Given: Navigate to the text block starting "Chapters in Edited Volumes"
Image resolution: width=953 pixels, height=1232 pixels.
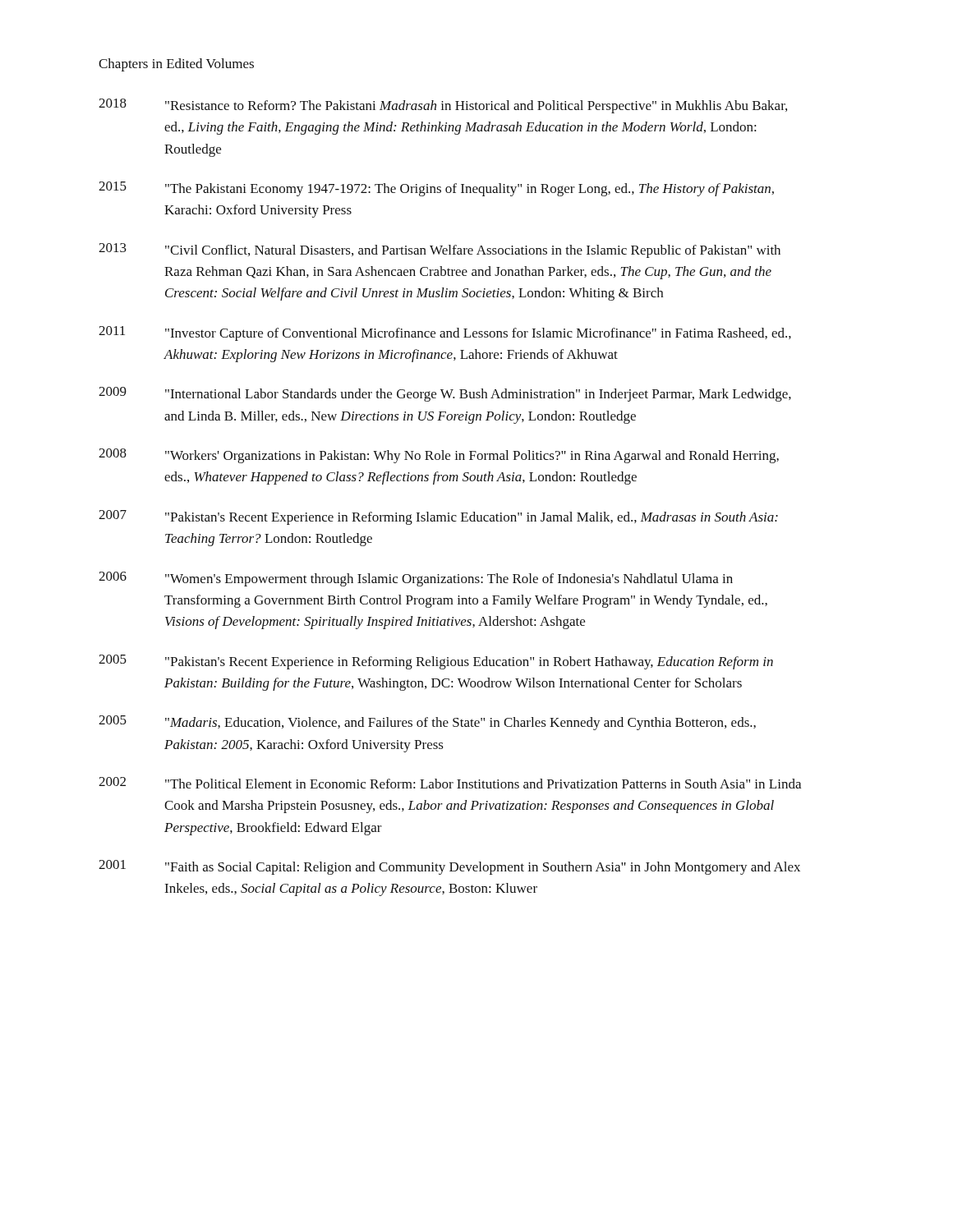Looking at the screenshot, I should tap(176, 64).
